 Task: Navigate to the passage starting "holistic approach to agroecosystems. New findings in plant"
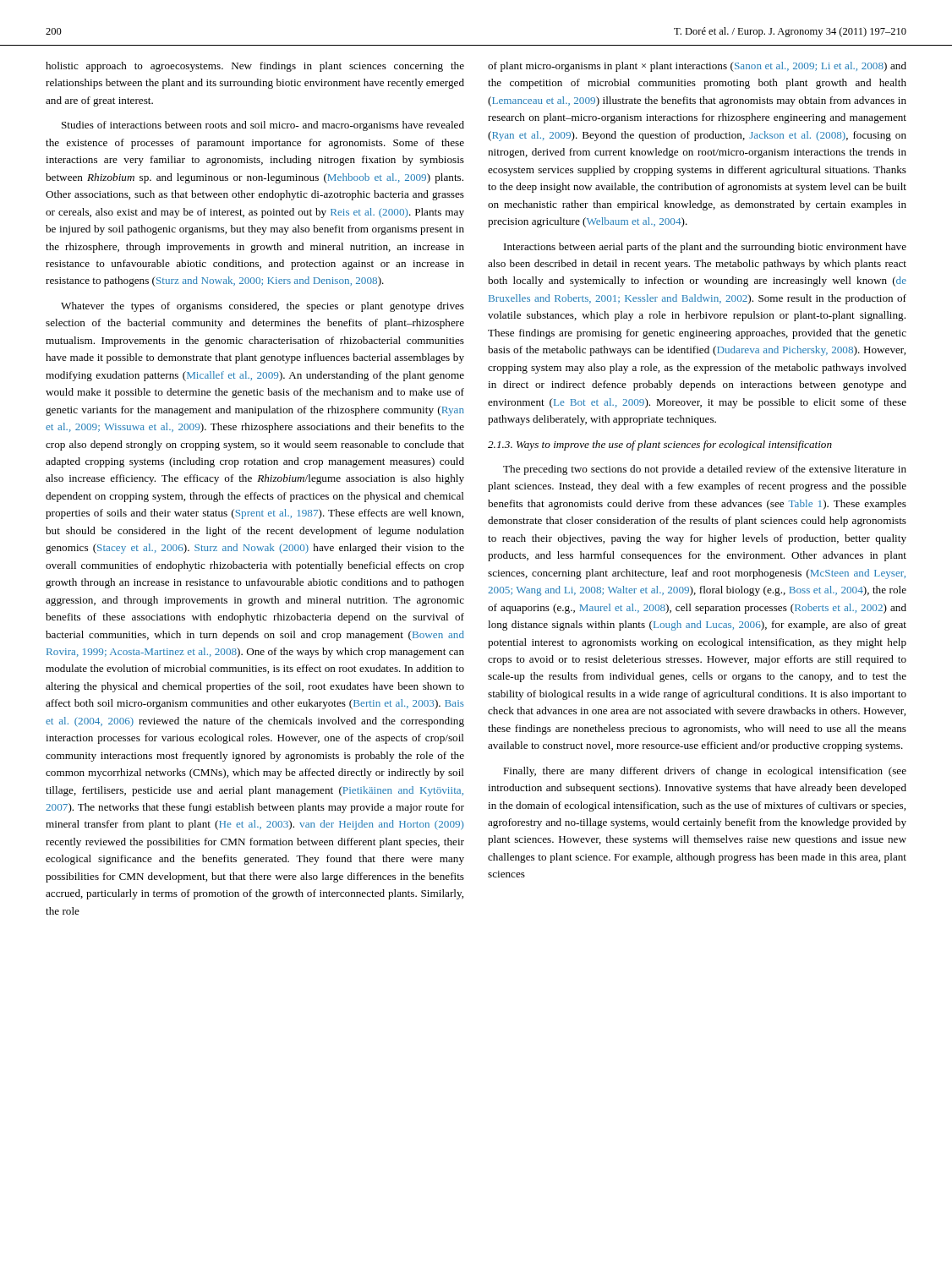[x=255, y=83]
